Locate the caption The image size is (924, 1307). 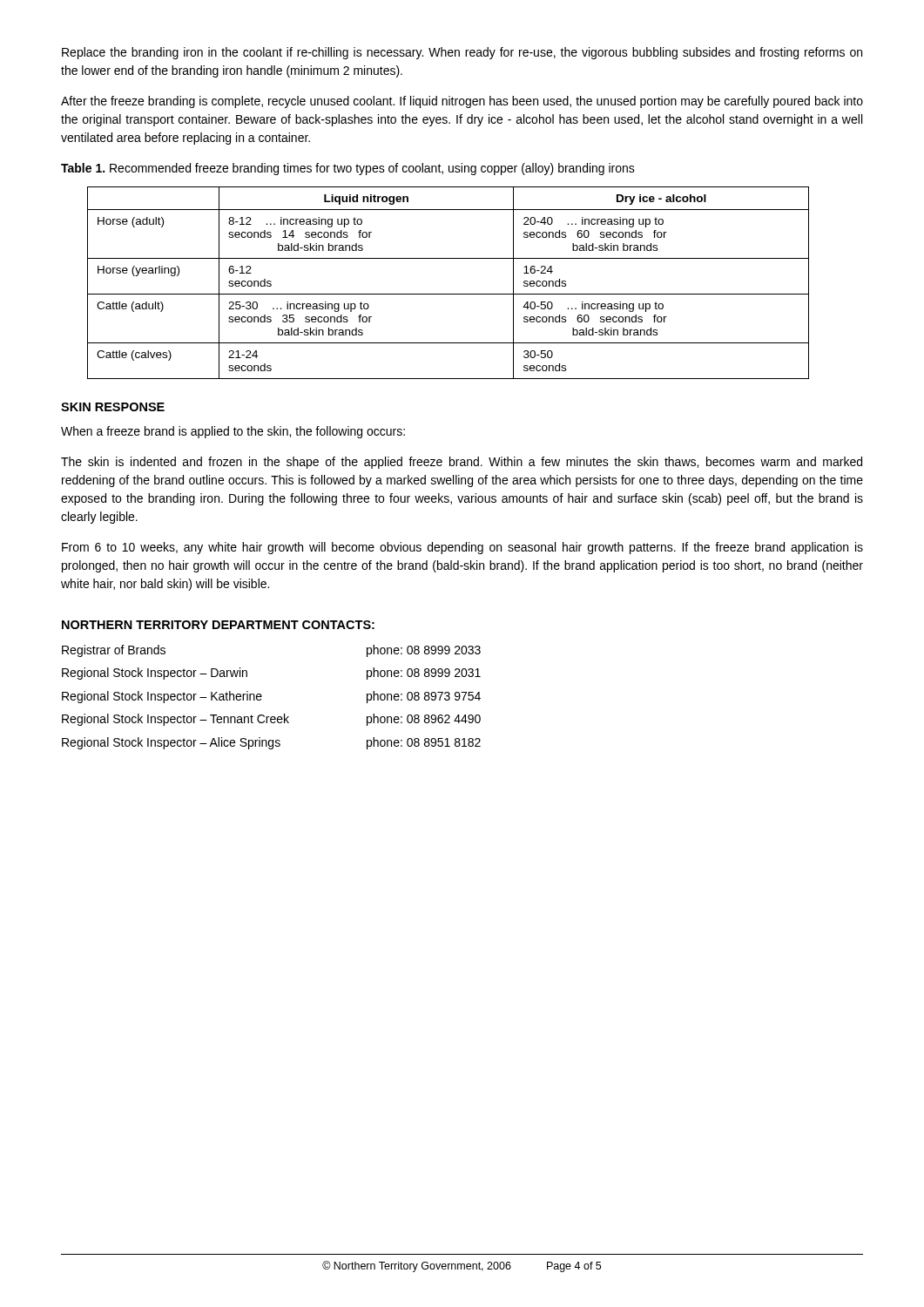click(348, 168)
